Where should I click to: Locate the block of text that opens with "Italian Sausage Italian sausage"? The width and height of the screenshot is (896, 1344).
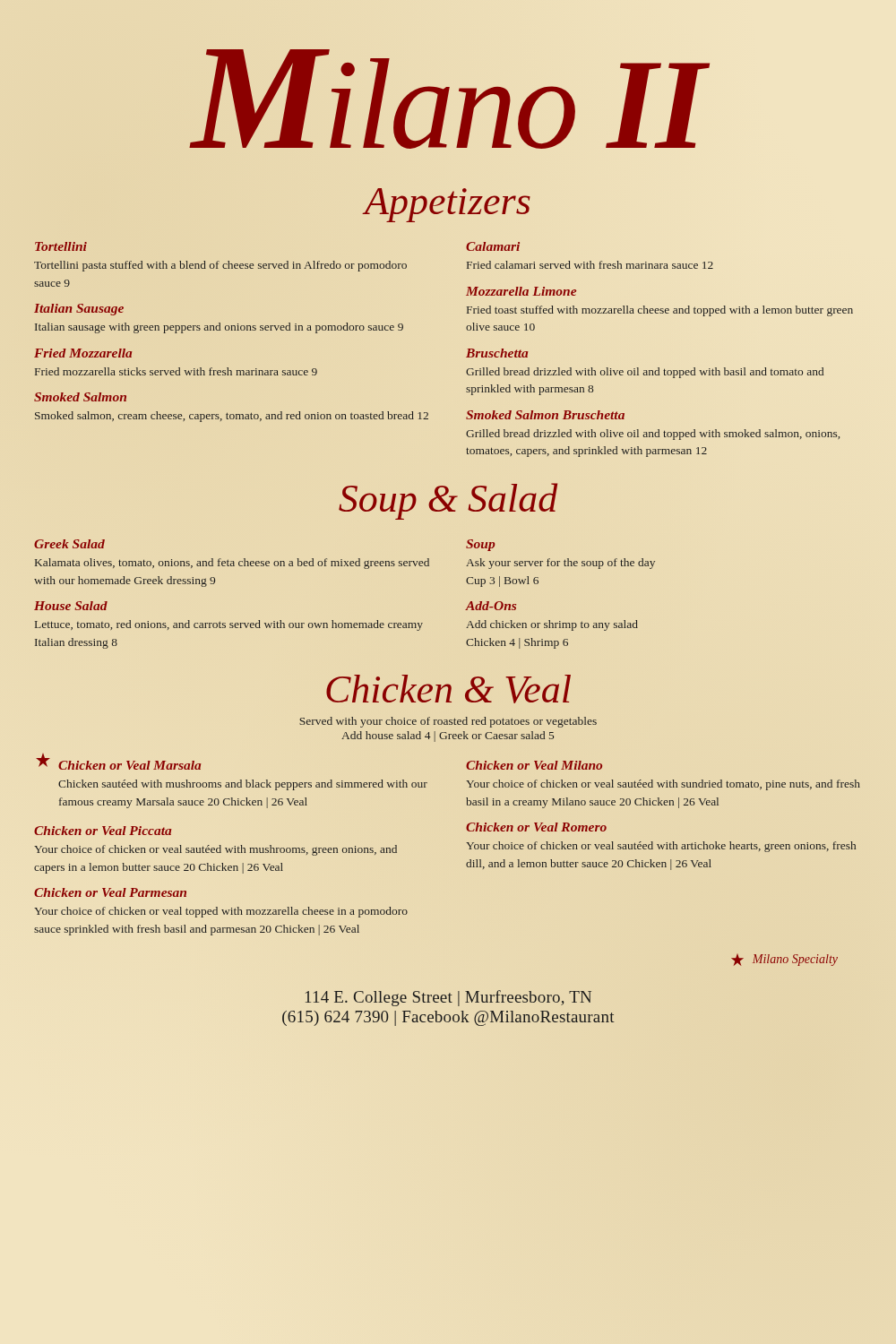coord(232,318)
